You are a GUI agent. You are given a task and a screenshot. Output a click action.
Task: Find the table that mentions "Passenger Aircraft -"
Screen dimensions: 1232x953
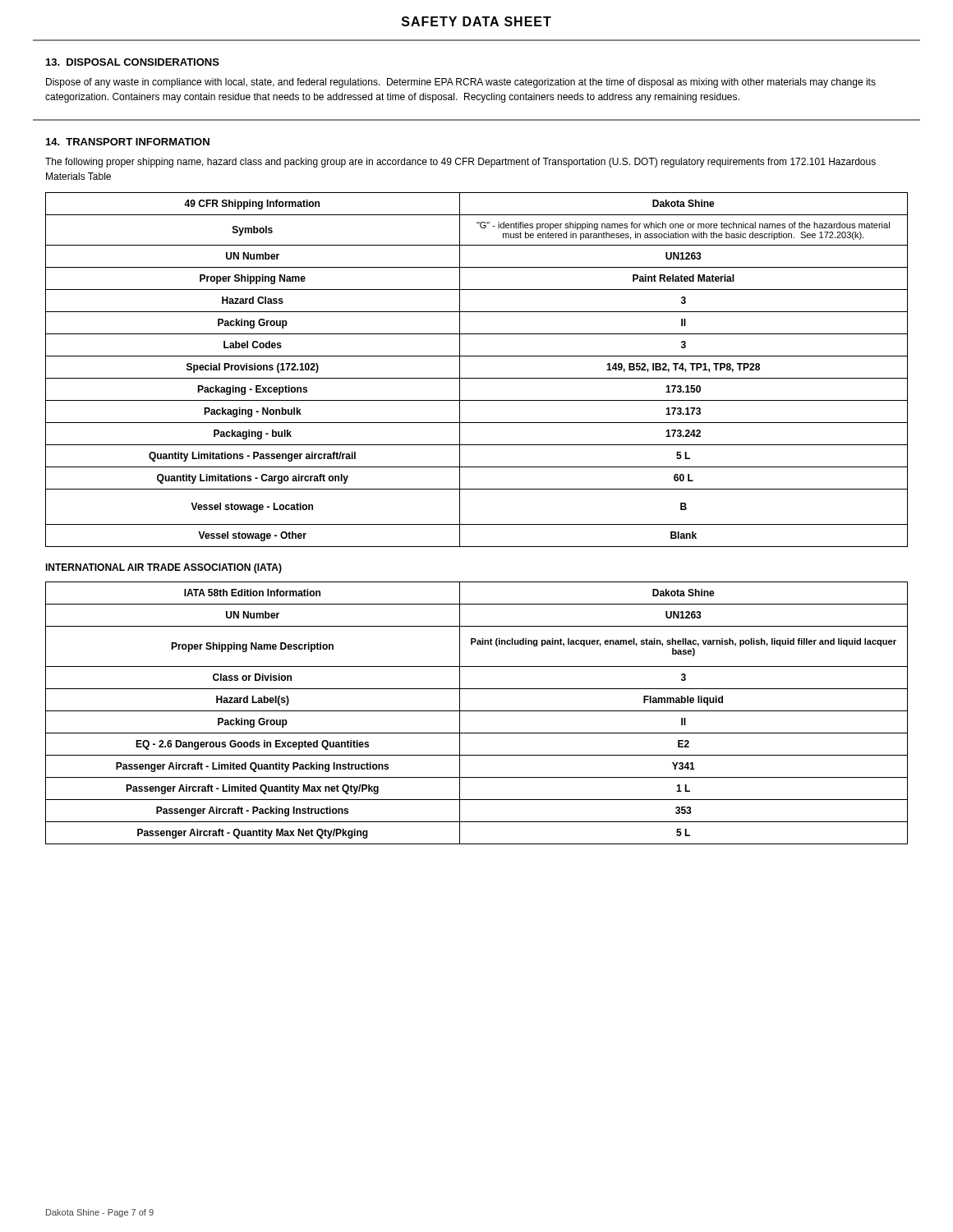click(x=476, y=713)
